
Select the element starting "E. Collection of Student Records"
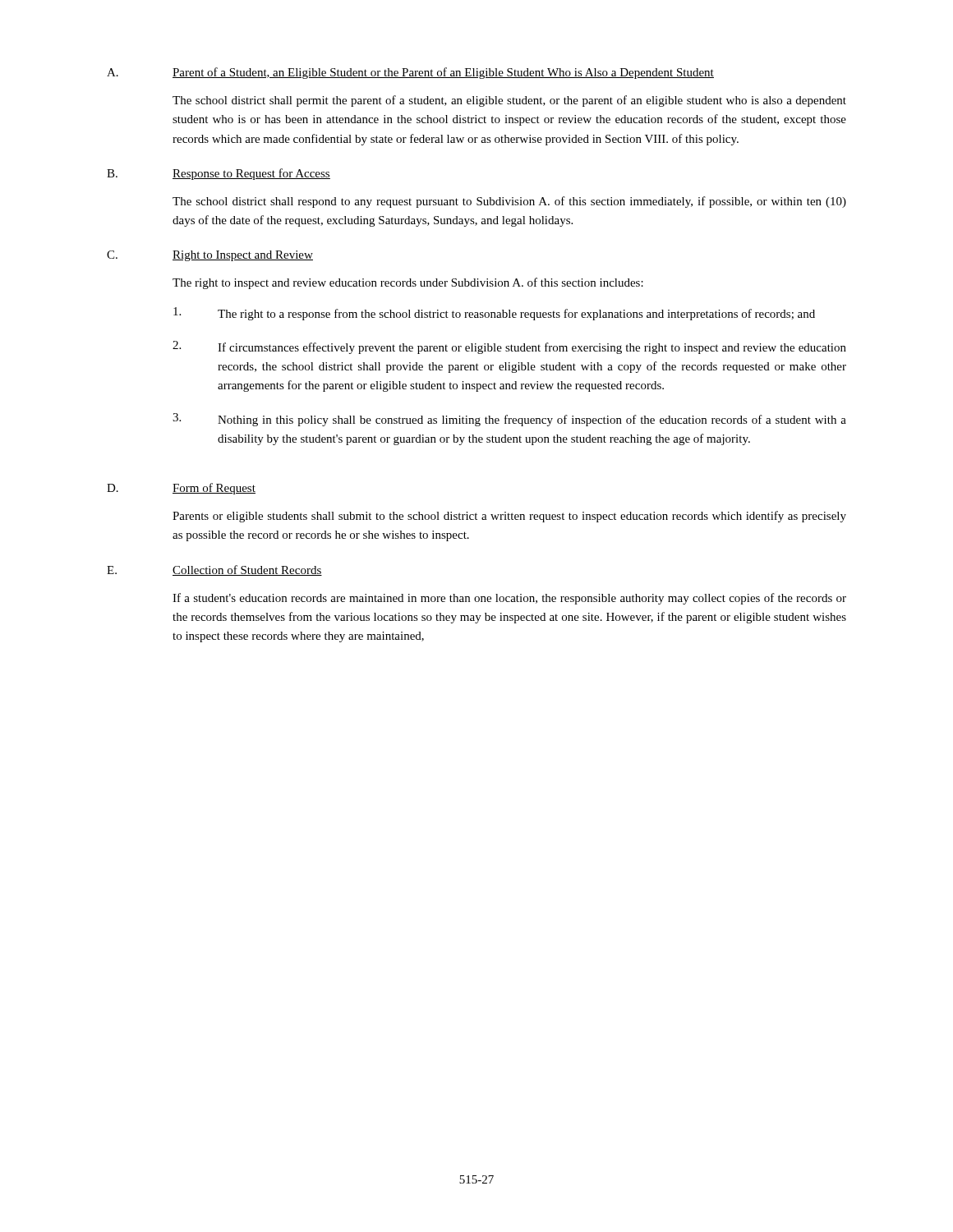(476, 604)
